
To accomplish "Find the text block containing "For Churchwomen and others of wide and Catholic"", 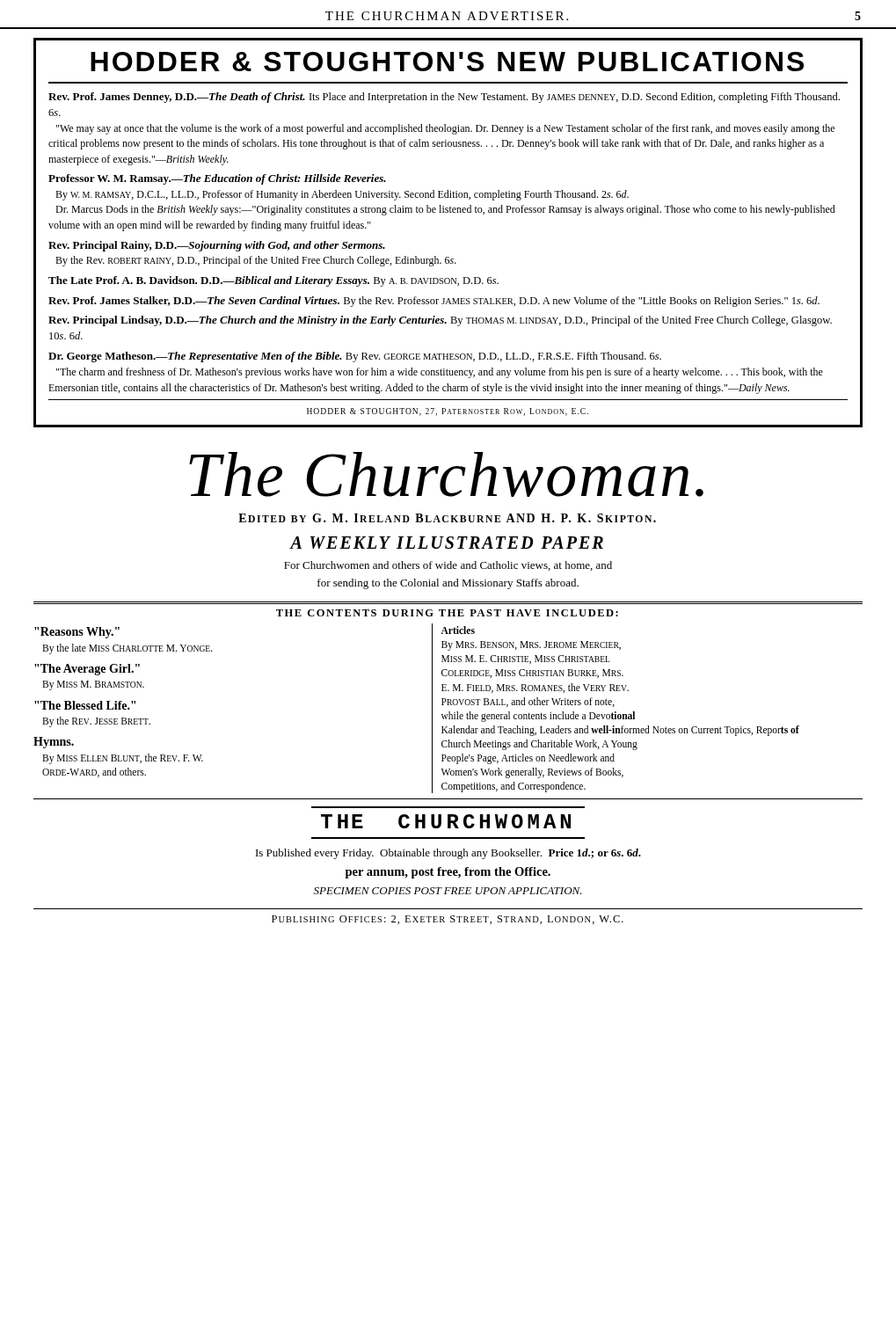I will click(x=448, y=574).
